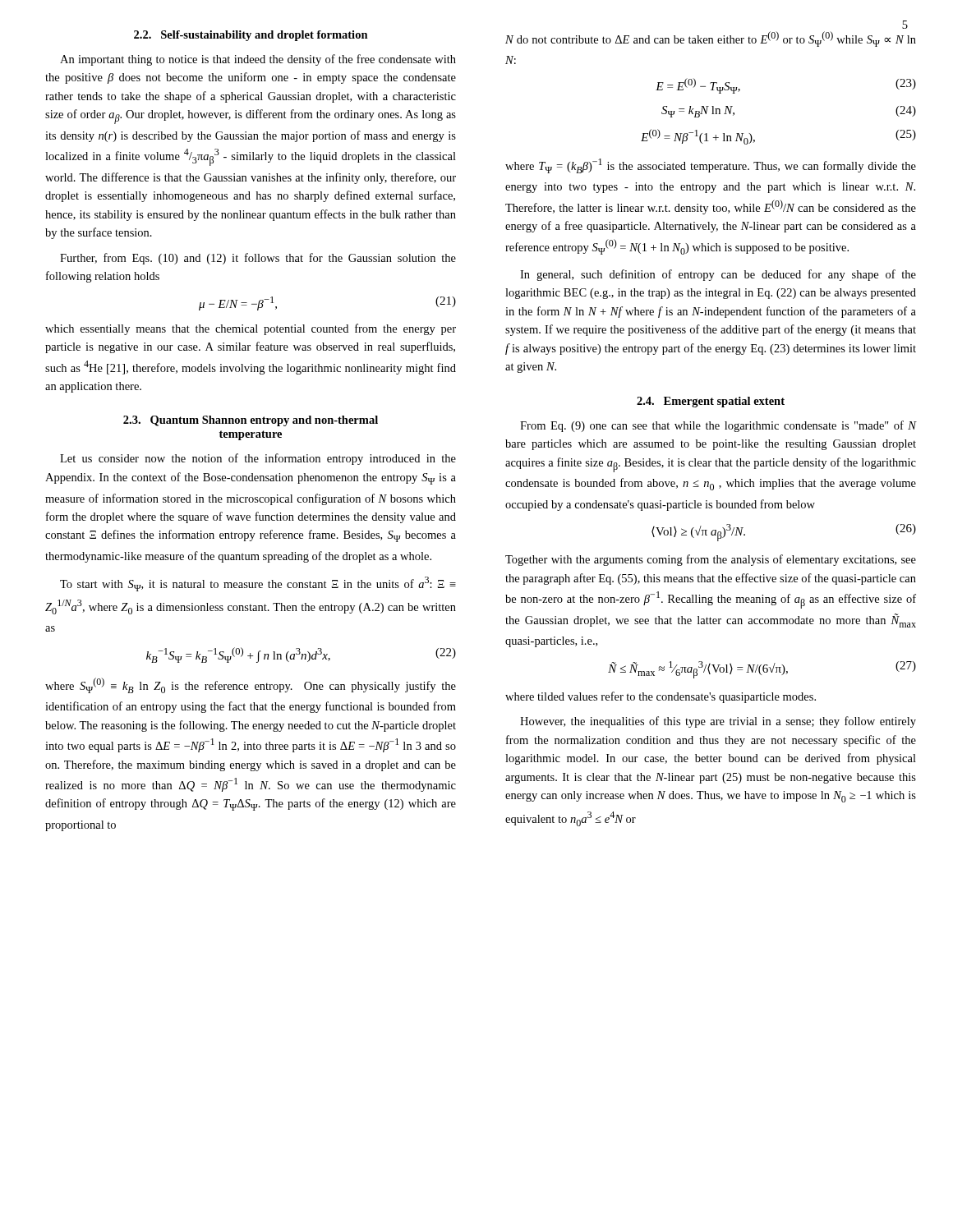Find the element starting "where TΨ ="
This screenshot has height=1232, width=953.
(x=711, y=206)
